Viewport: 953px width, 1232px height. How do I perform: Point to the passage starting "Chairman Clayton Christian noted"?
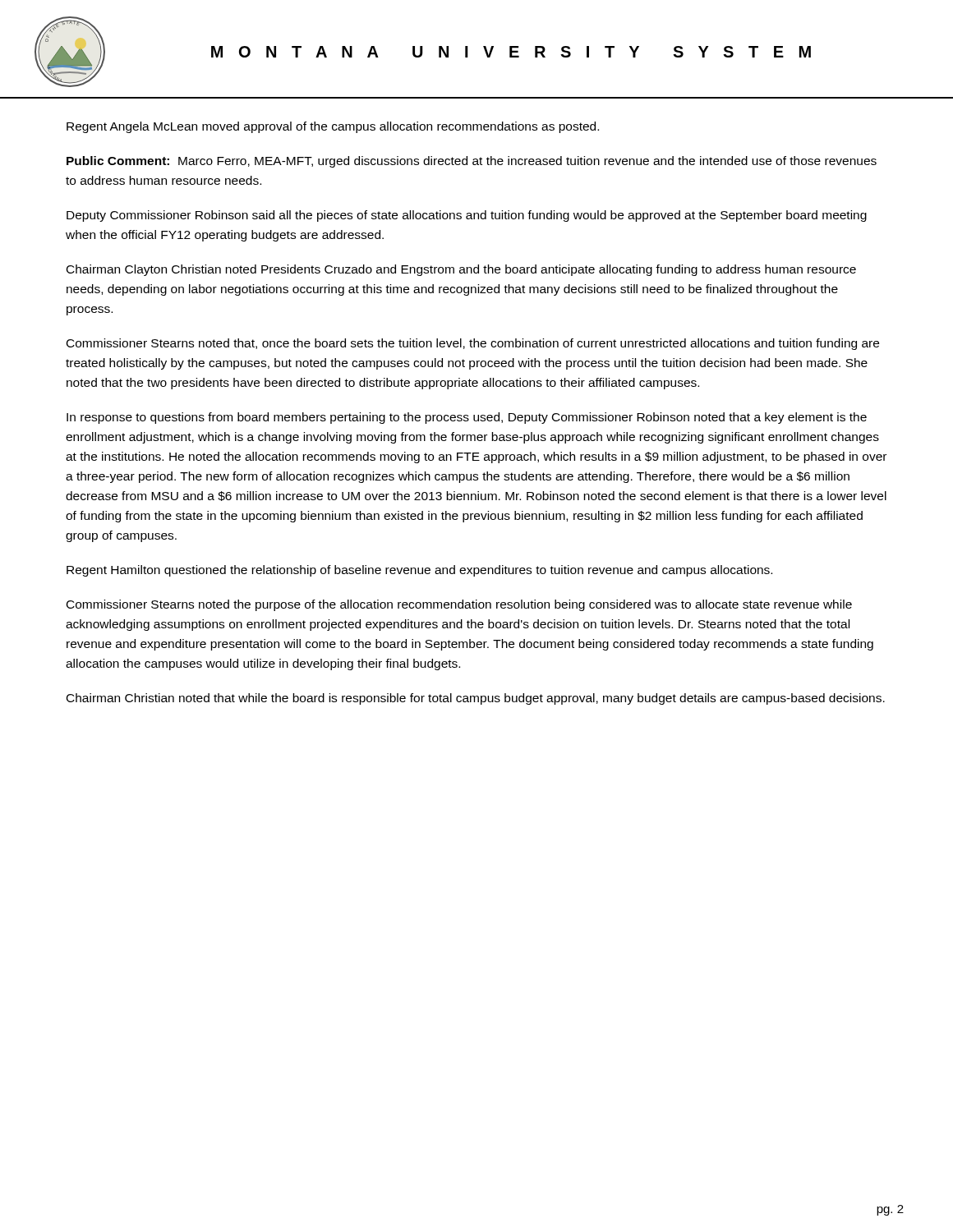461,289
